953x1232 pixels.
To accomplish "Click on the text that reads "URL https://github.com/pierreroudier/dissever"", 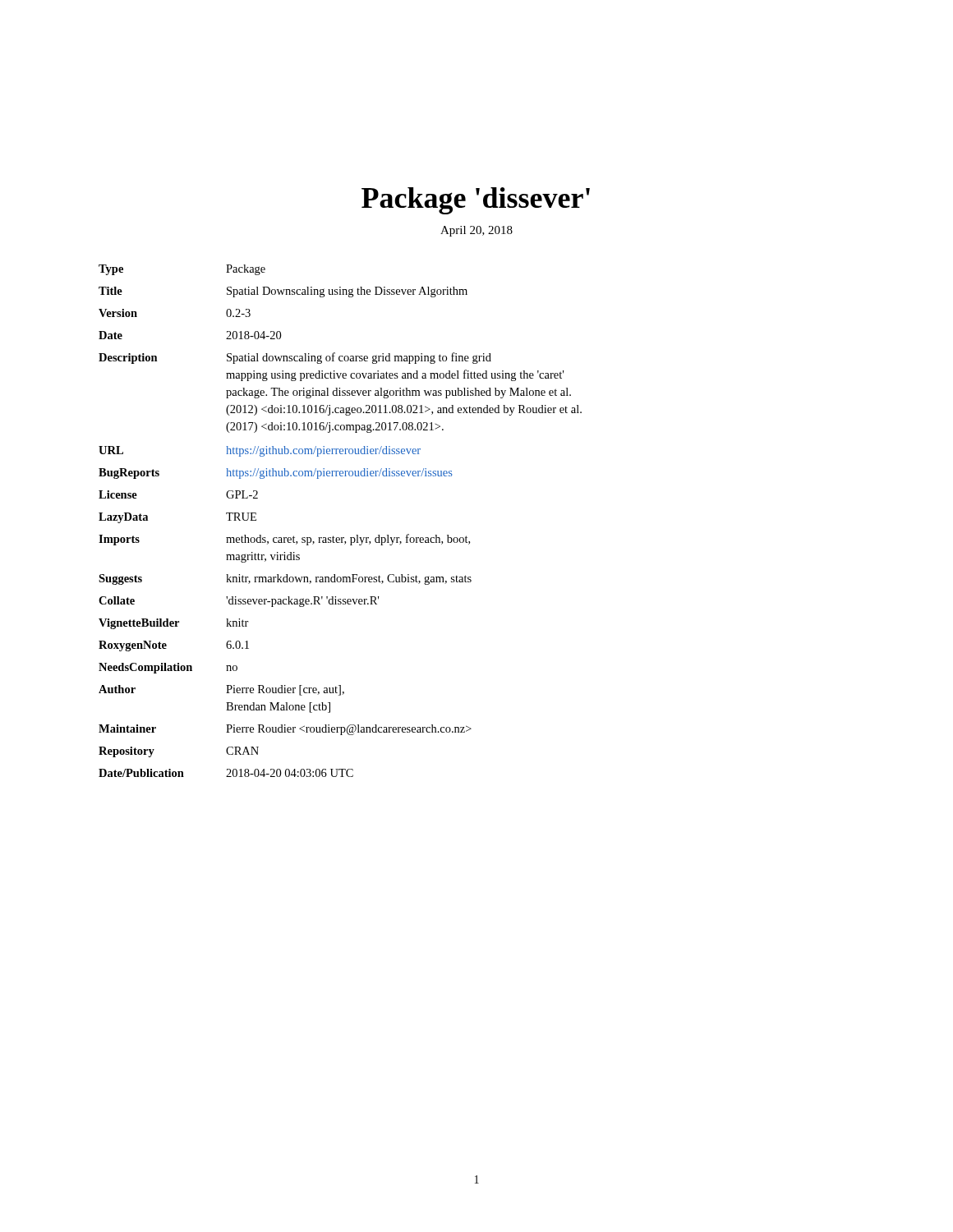I will (260, 451).
